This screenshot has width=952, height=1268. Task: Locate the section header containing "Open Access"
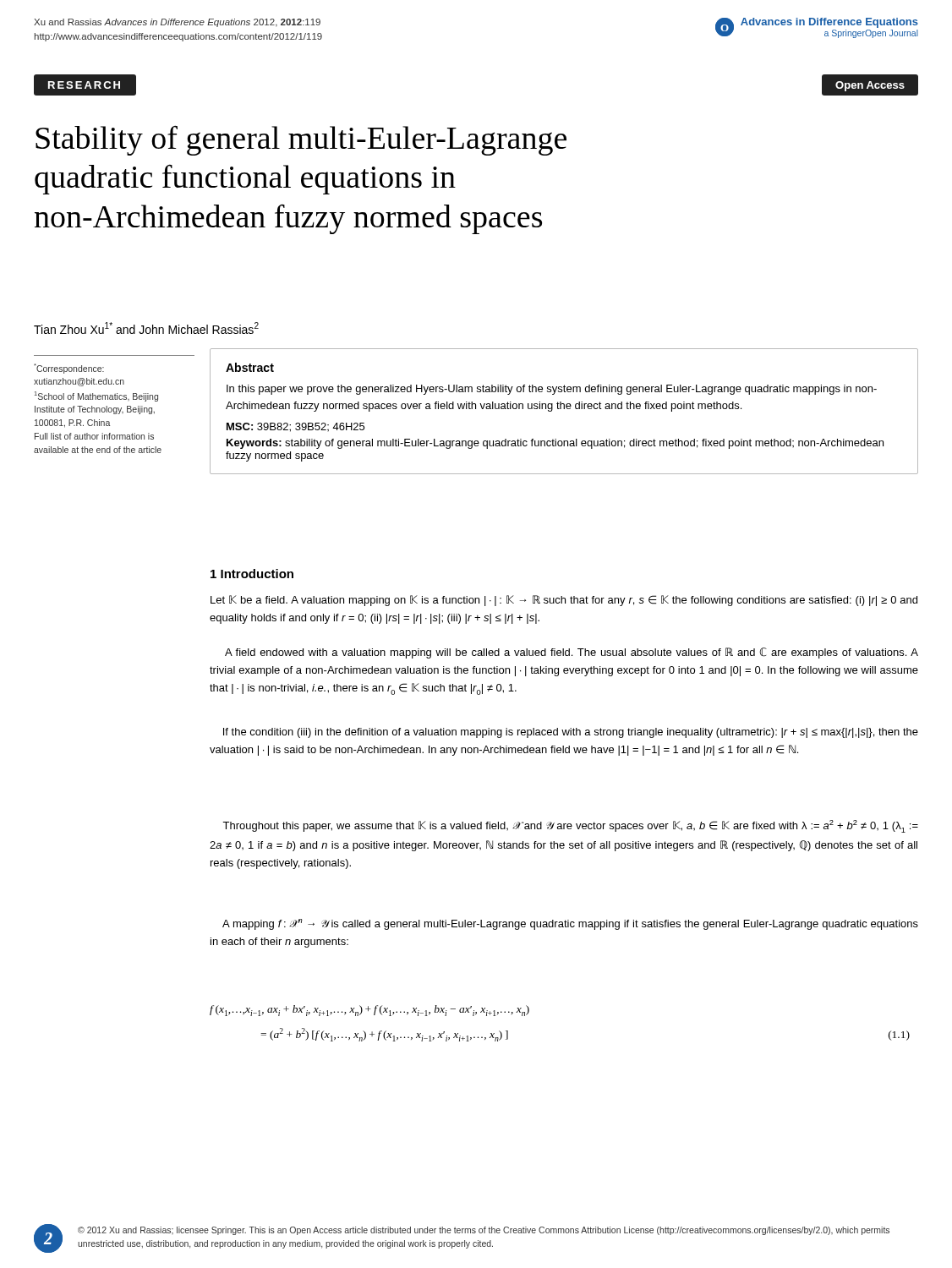pyautogui.click(x=870, y=85)
